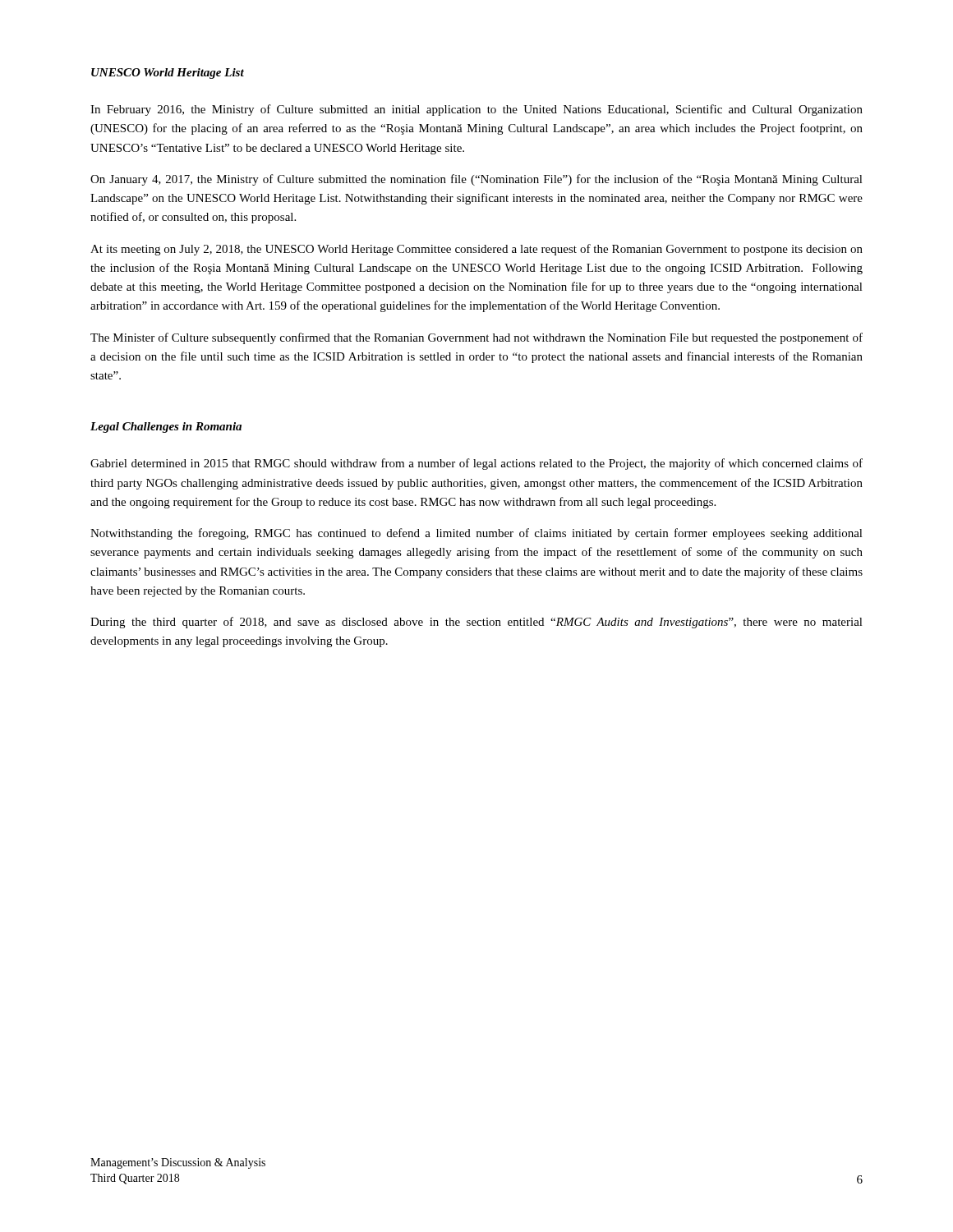Locate the element starting "During the third quarter of"
The image size is (953, 1232).
pos(476,632)
